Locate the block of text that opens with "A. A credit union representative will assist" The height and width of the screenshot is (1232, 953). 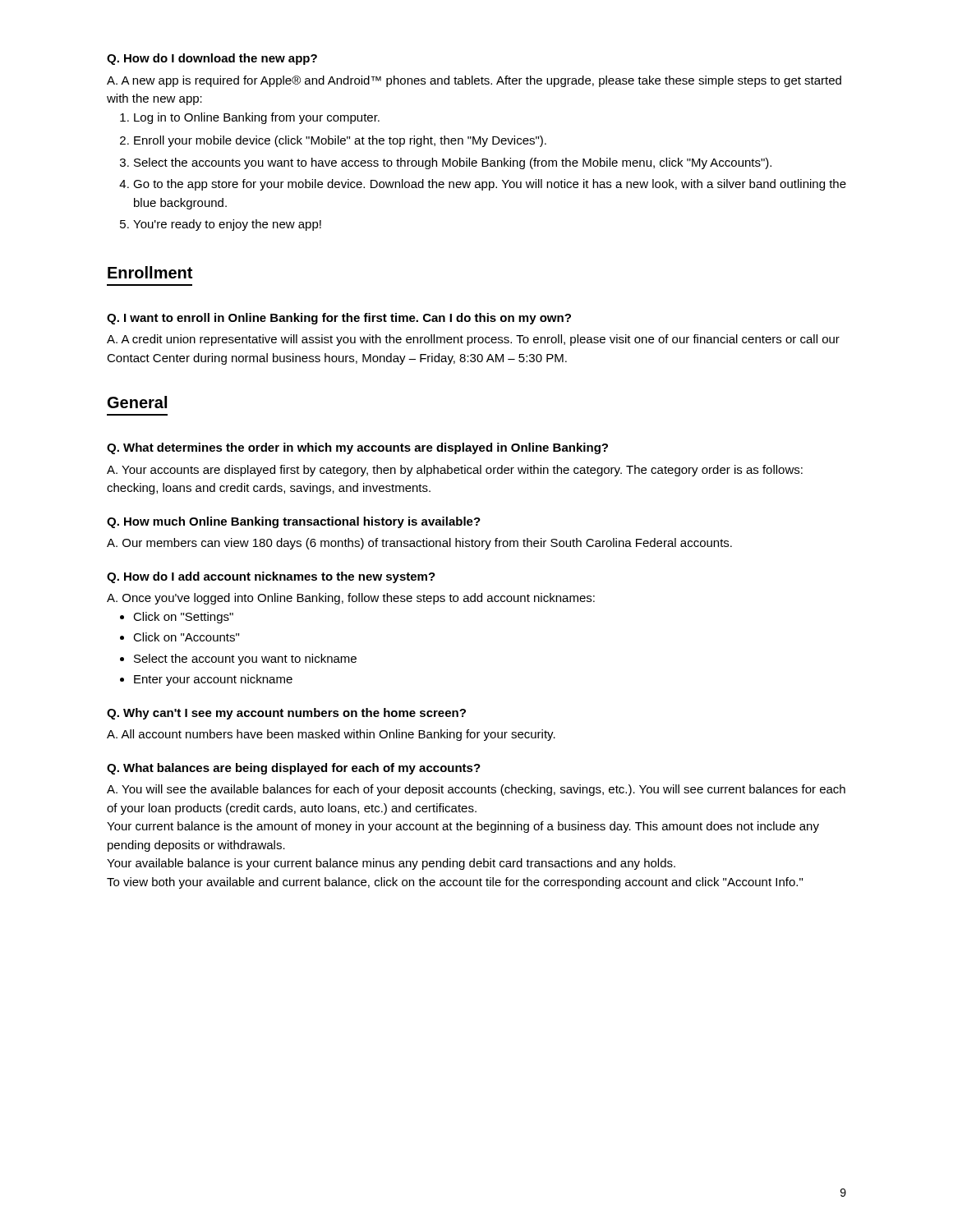click(476, 349)
